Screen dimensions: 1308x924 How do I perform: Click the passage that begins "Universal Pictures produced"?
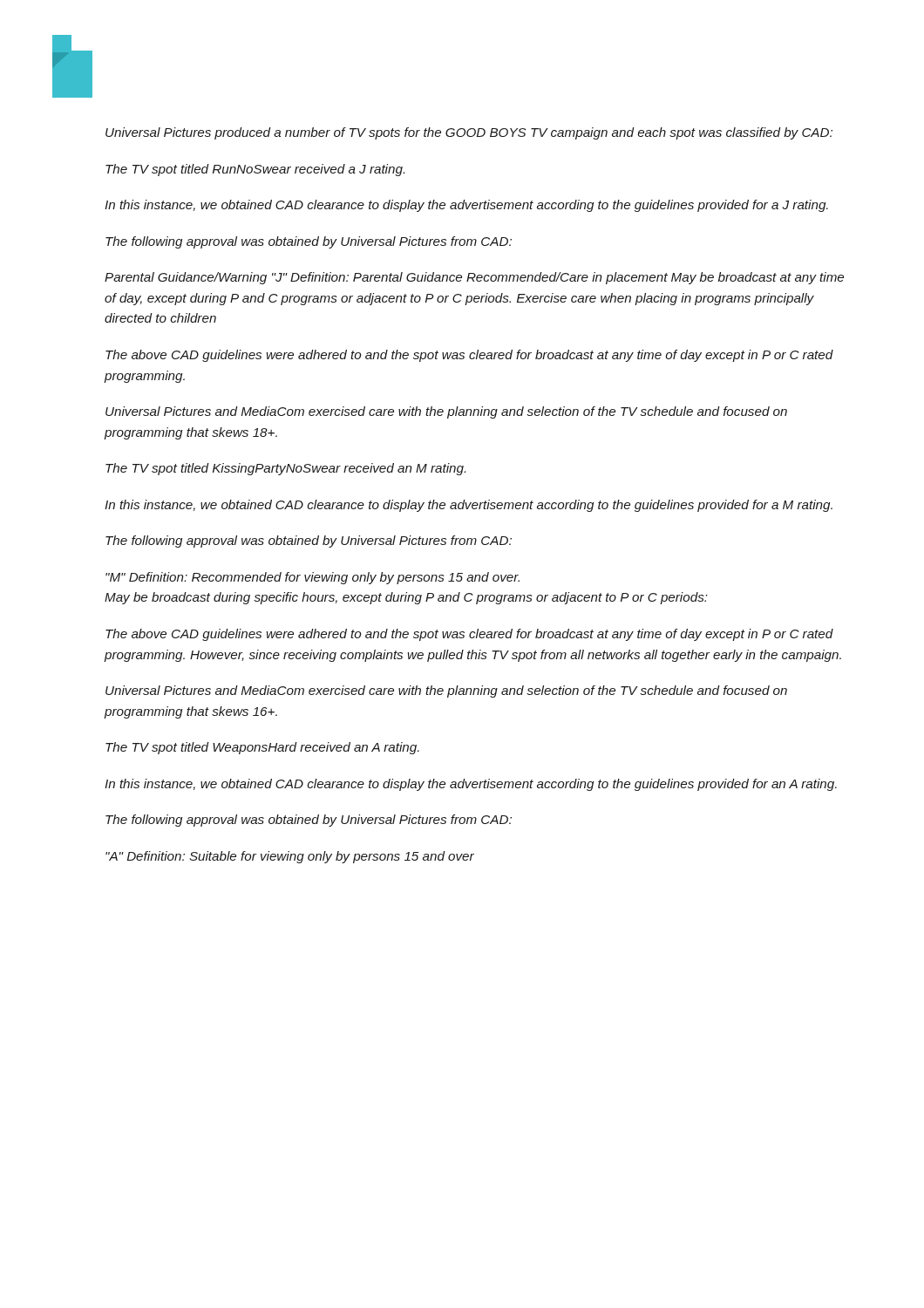pyautogui.click(x=469, y=132)
